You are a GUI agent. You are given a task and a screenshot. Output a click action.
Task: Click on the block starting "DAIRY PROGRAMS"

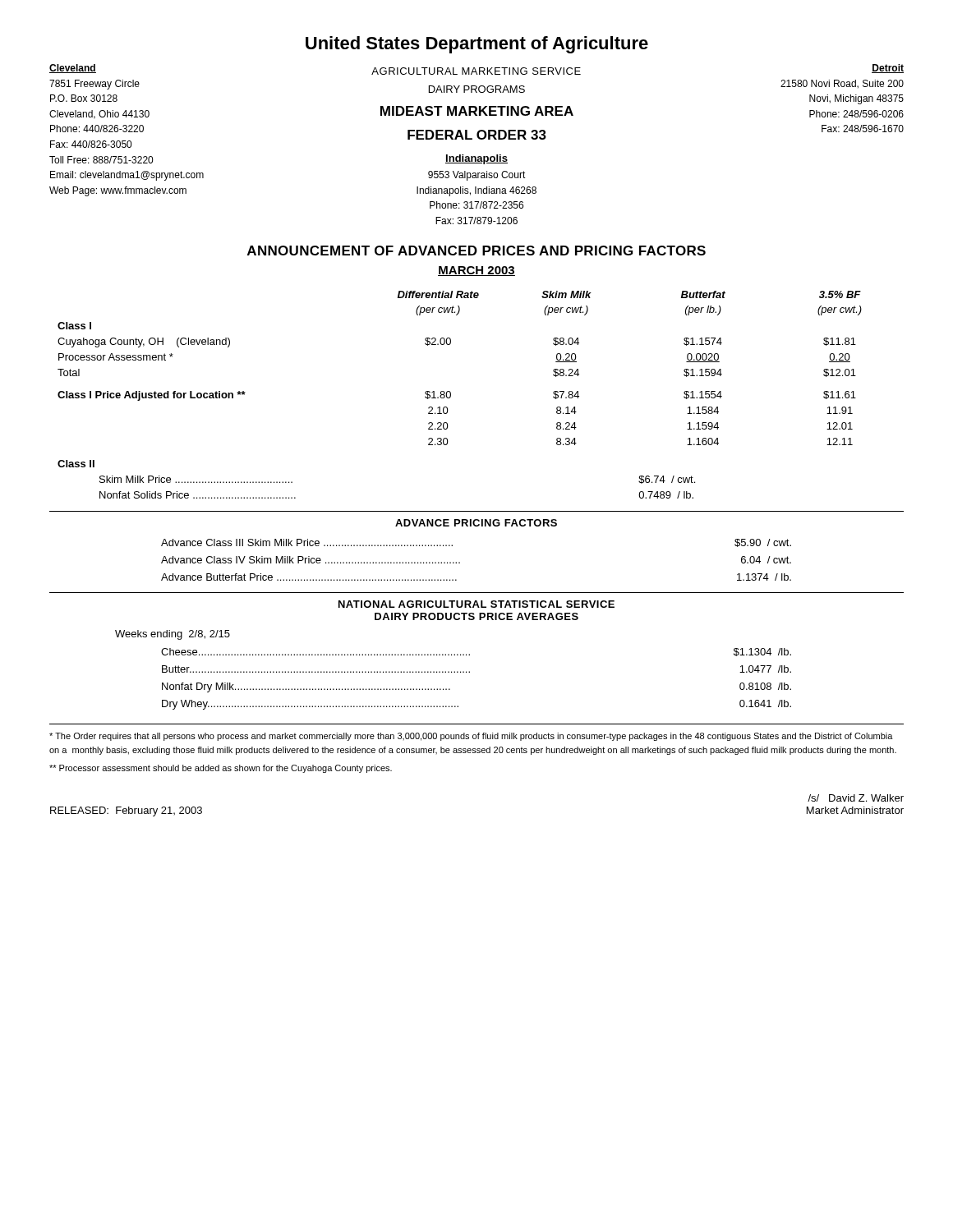point(476,89)
